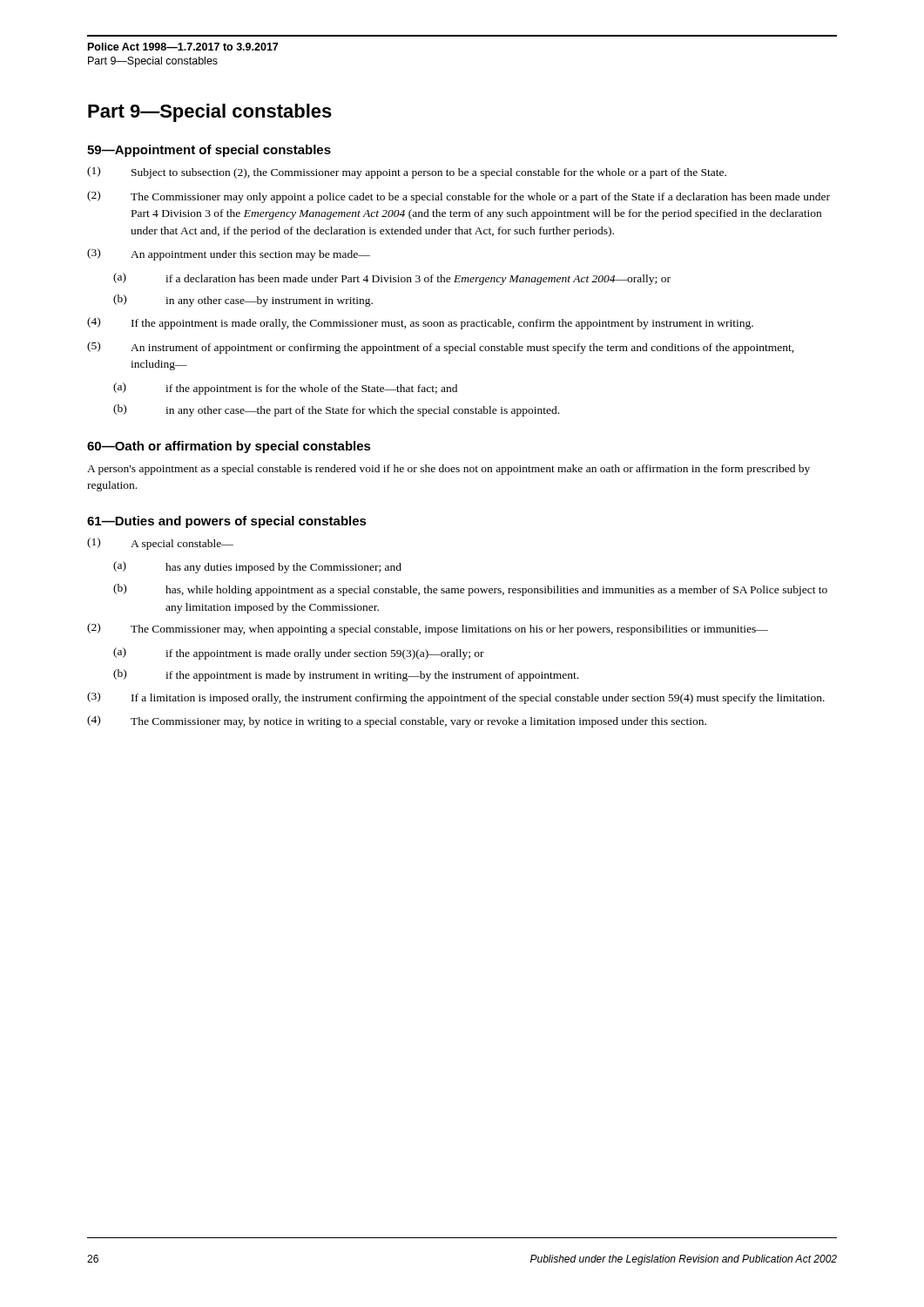Where is the passage that starts "(a) has any duties imposed"?
Image resolution: width=924 pixels, height=1307 pixels.
click(257, 567)
